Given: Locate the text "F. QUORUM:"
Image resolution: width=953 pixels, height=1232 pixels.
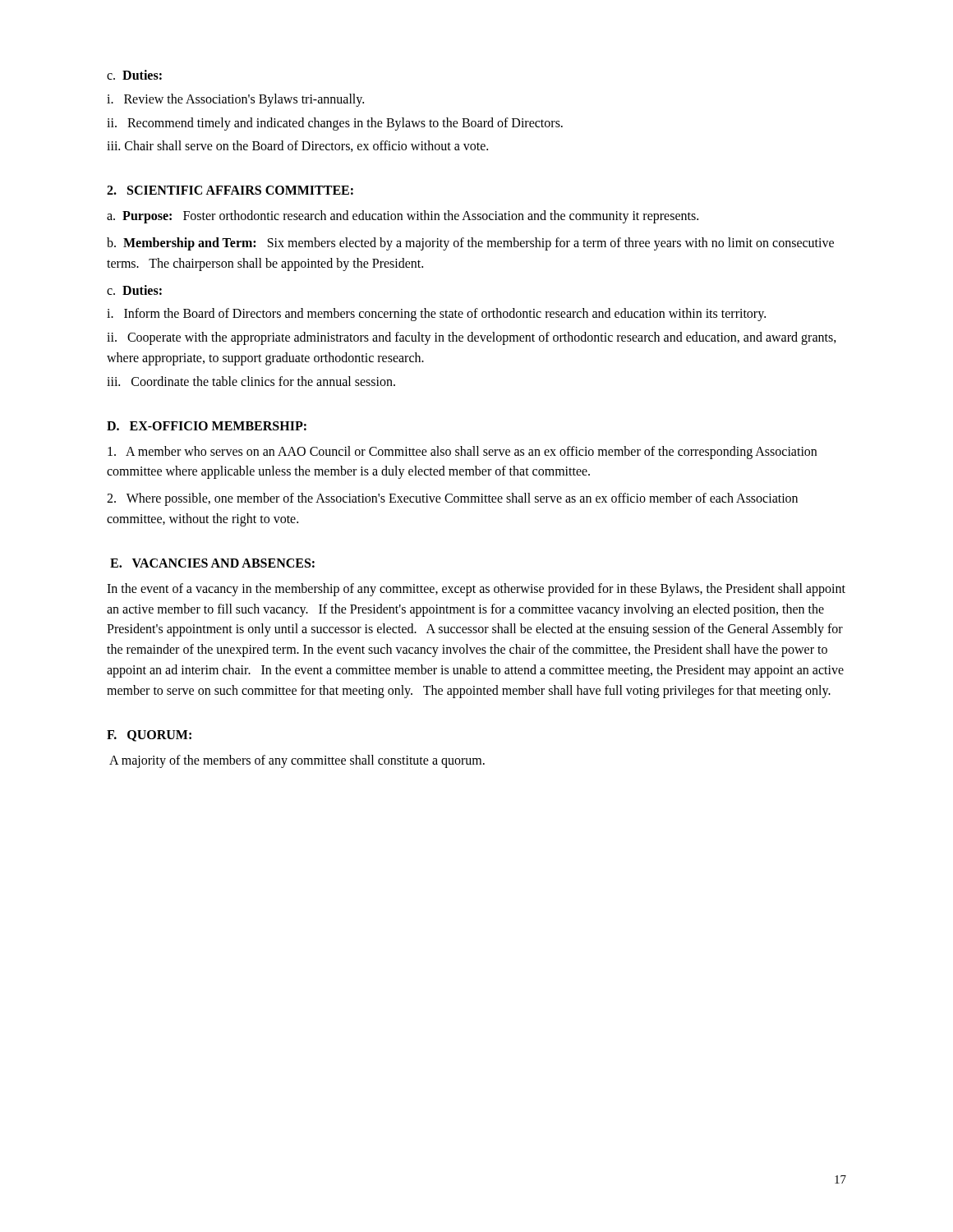Looking at the screenshot, I should pyautogui.click(x=150, y=734).
